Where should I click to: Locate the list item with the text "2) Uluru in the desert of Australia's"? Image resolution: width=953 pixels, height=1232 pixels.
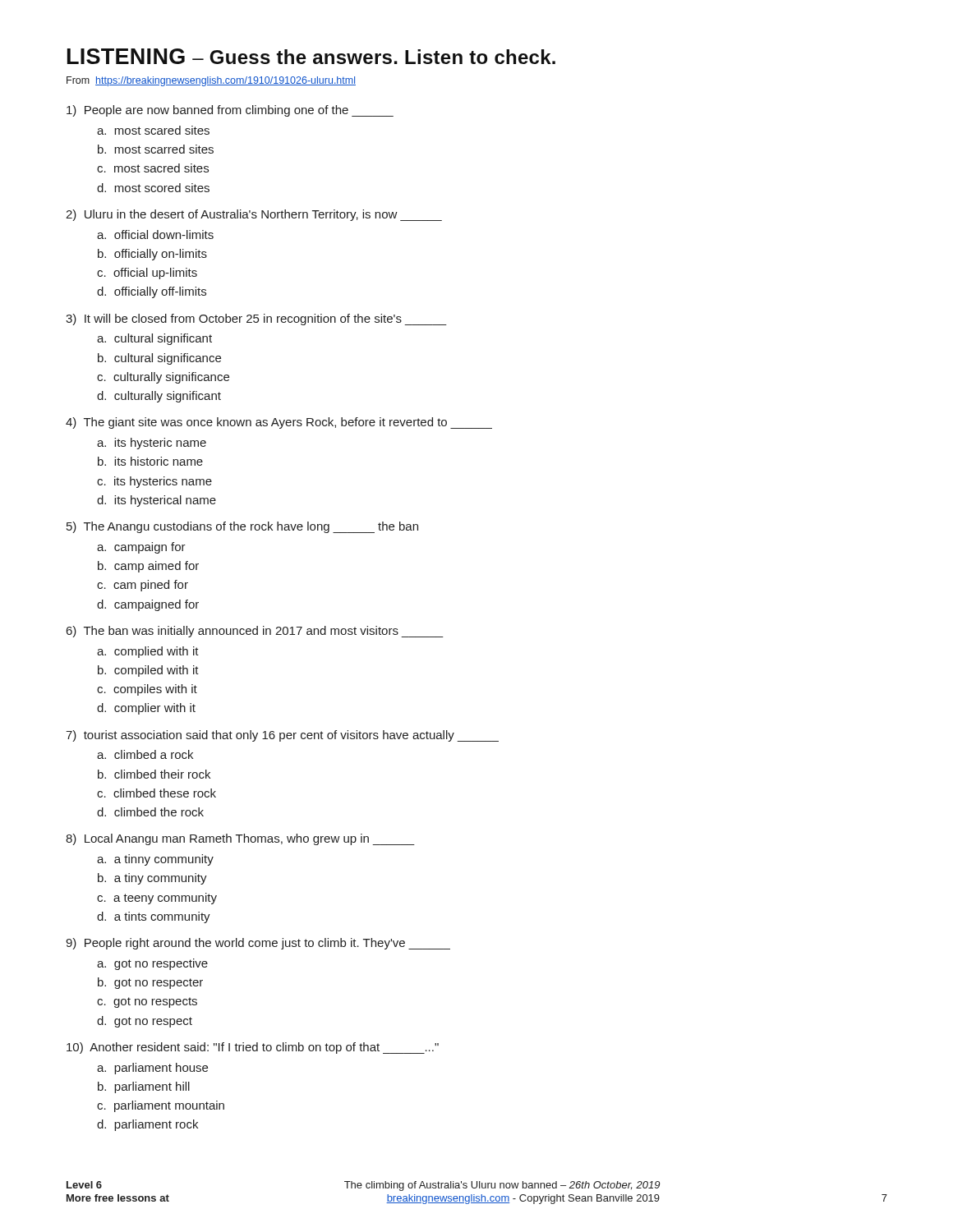pyautogui.click(x=254, y=215)
